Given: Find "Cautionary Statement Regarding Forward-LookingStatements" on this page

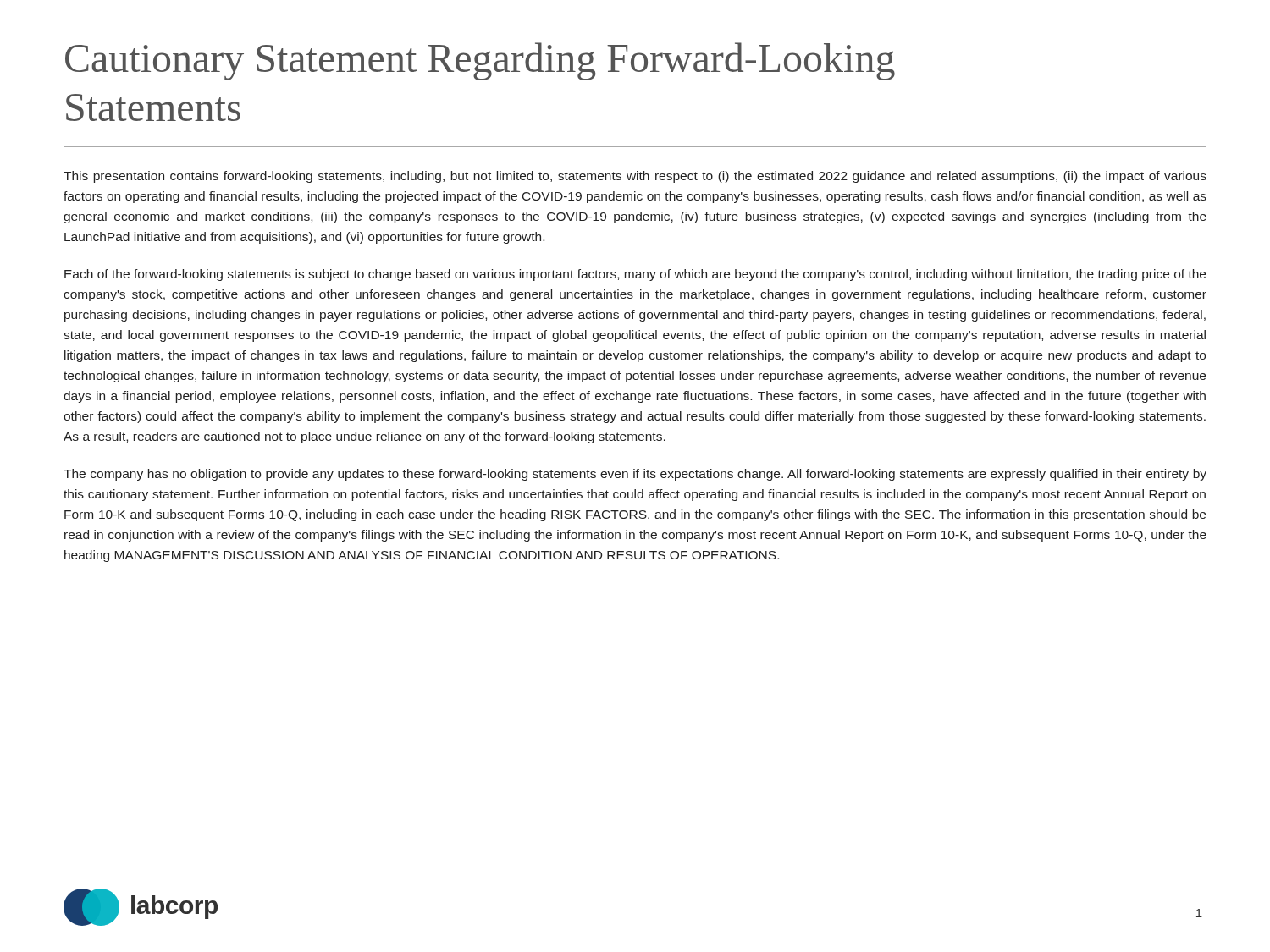Looking at the screenshot, I should coord(635,83).
